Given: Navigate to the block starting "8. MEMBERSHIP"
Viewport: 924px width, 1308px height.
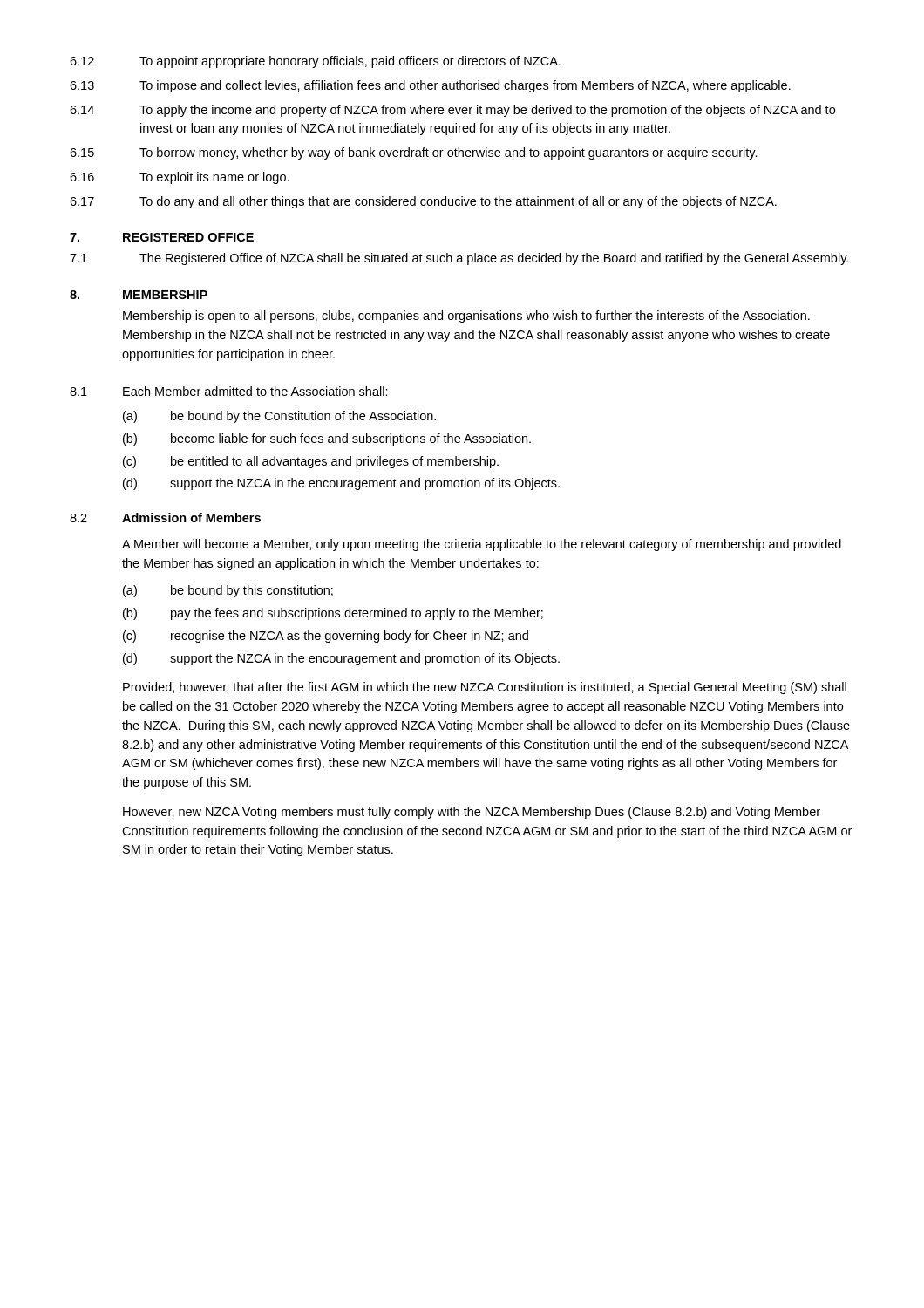Looking at the screenshot, I should pyautogui.click(x=139, y=295).
